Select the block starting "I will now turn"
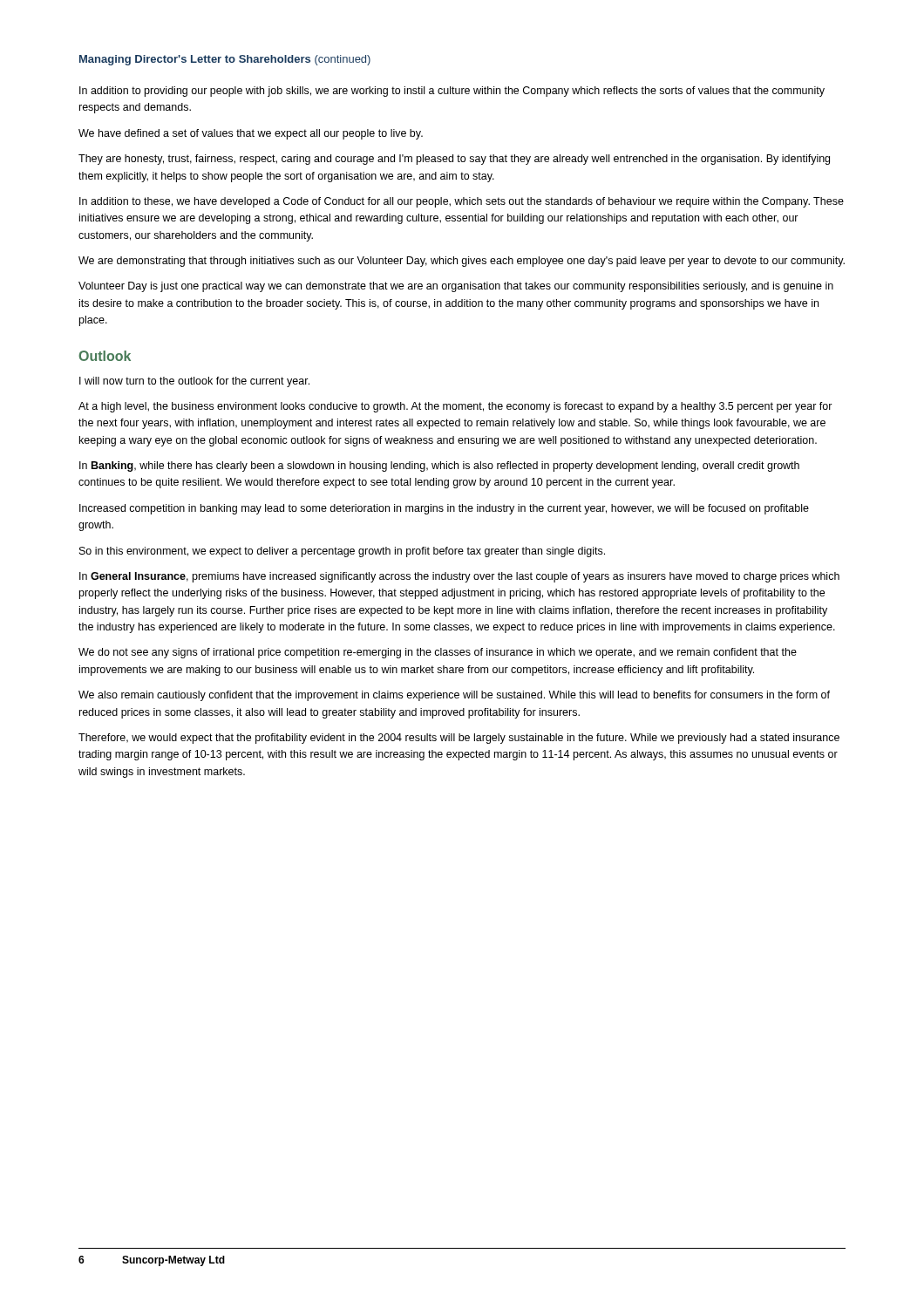924x1308 pixels. tap(194, 381)
